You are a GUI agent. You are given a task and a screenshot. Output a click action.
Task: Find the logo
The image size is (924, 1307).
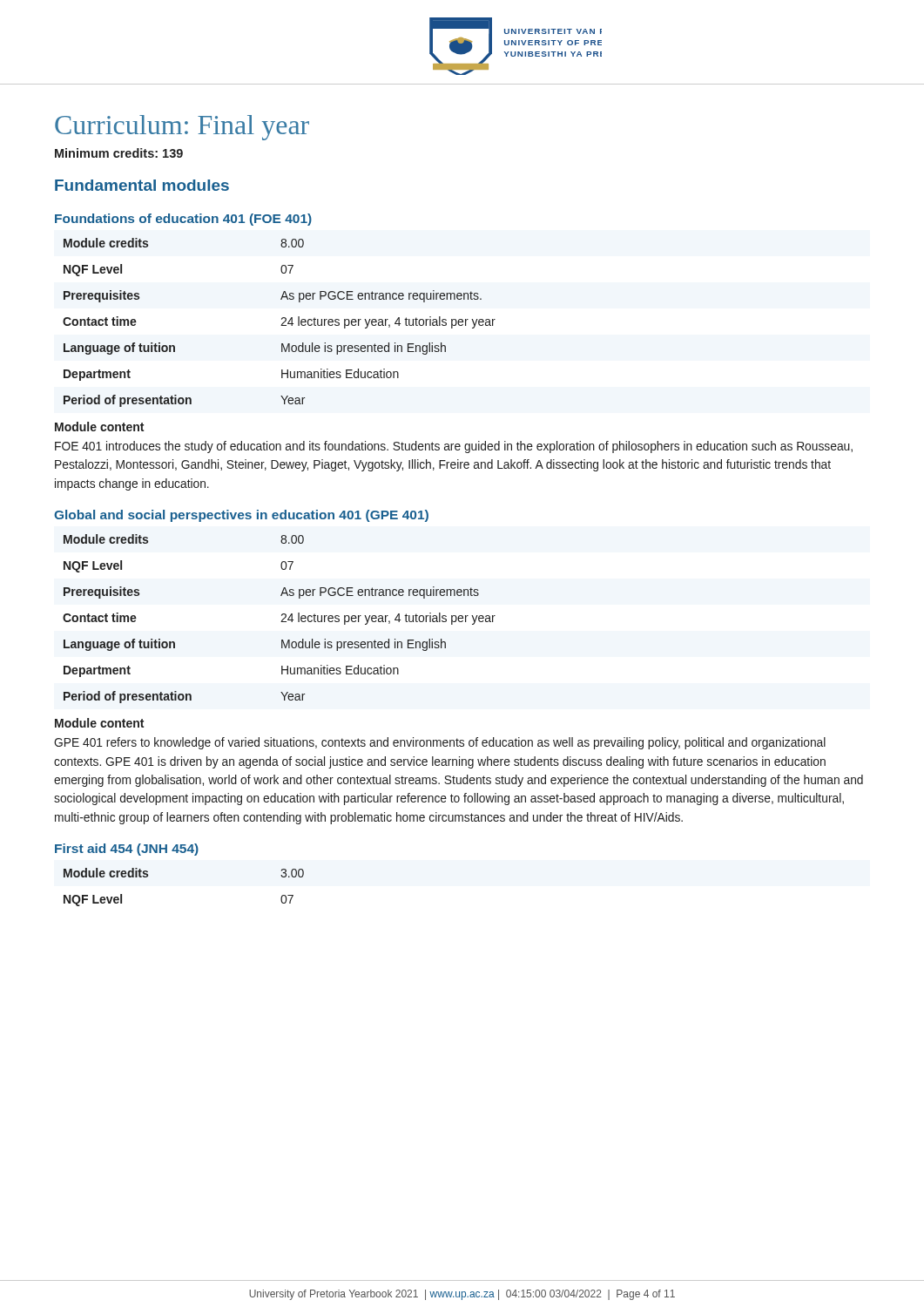point(462,42)
